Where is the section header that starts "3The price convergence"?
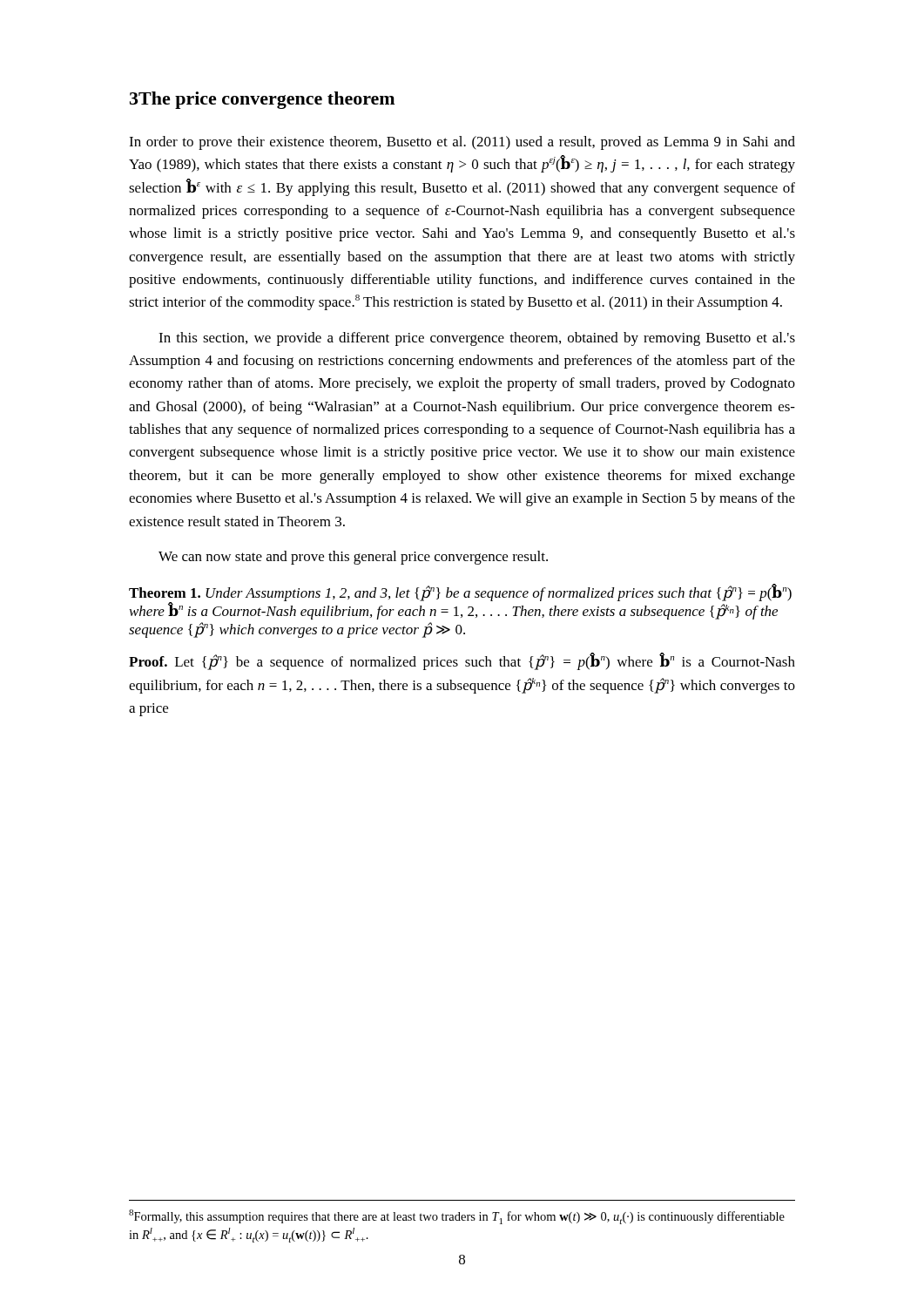The height and width of the screenshot is (1307, 924). click(x=262, y=98)
